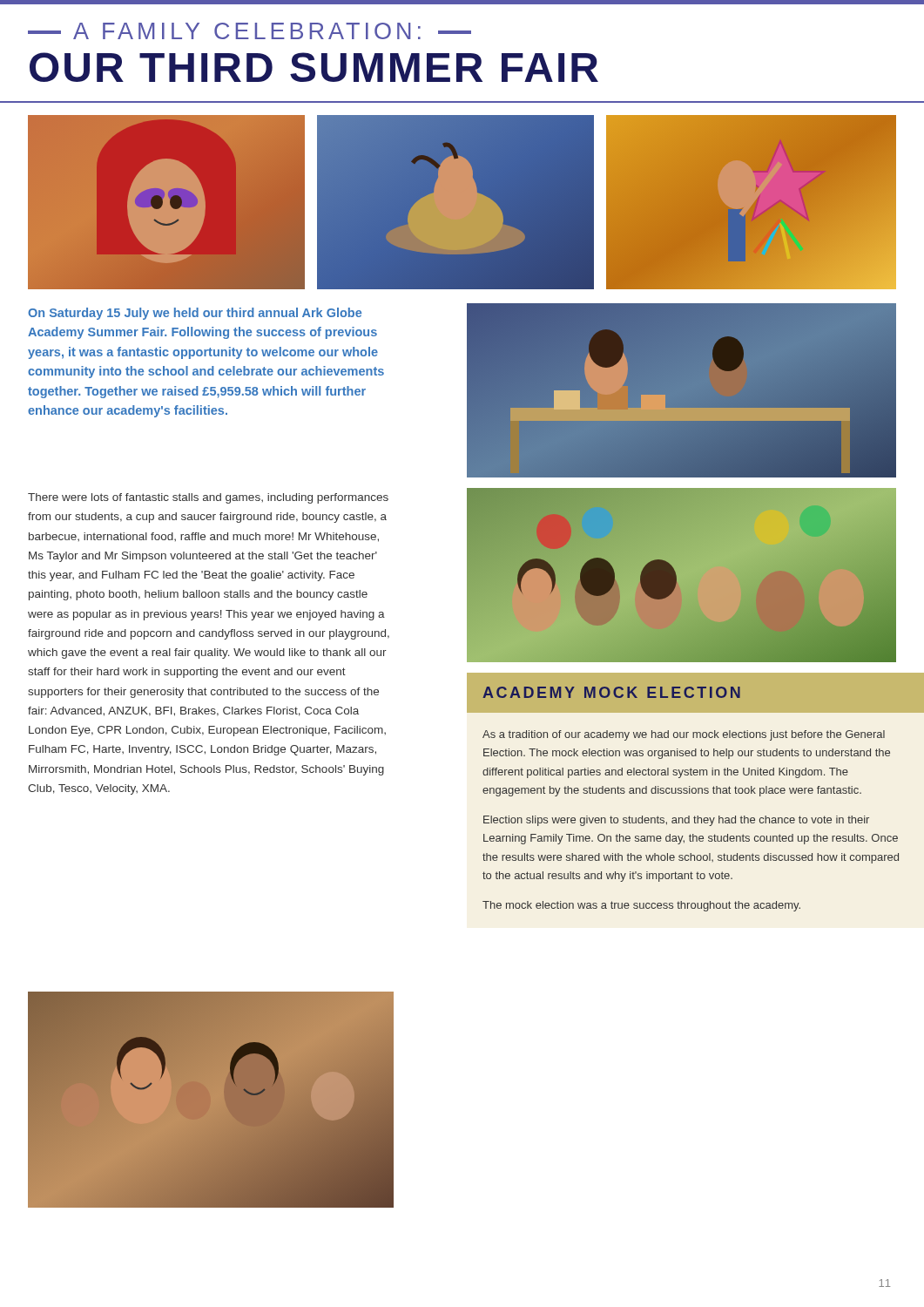Click the passage that begins "There were lots of fantastic stalls and"
924x1307 pixels.
click(x=211, y=643)
